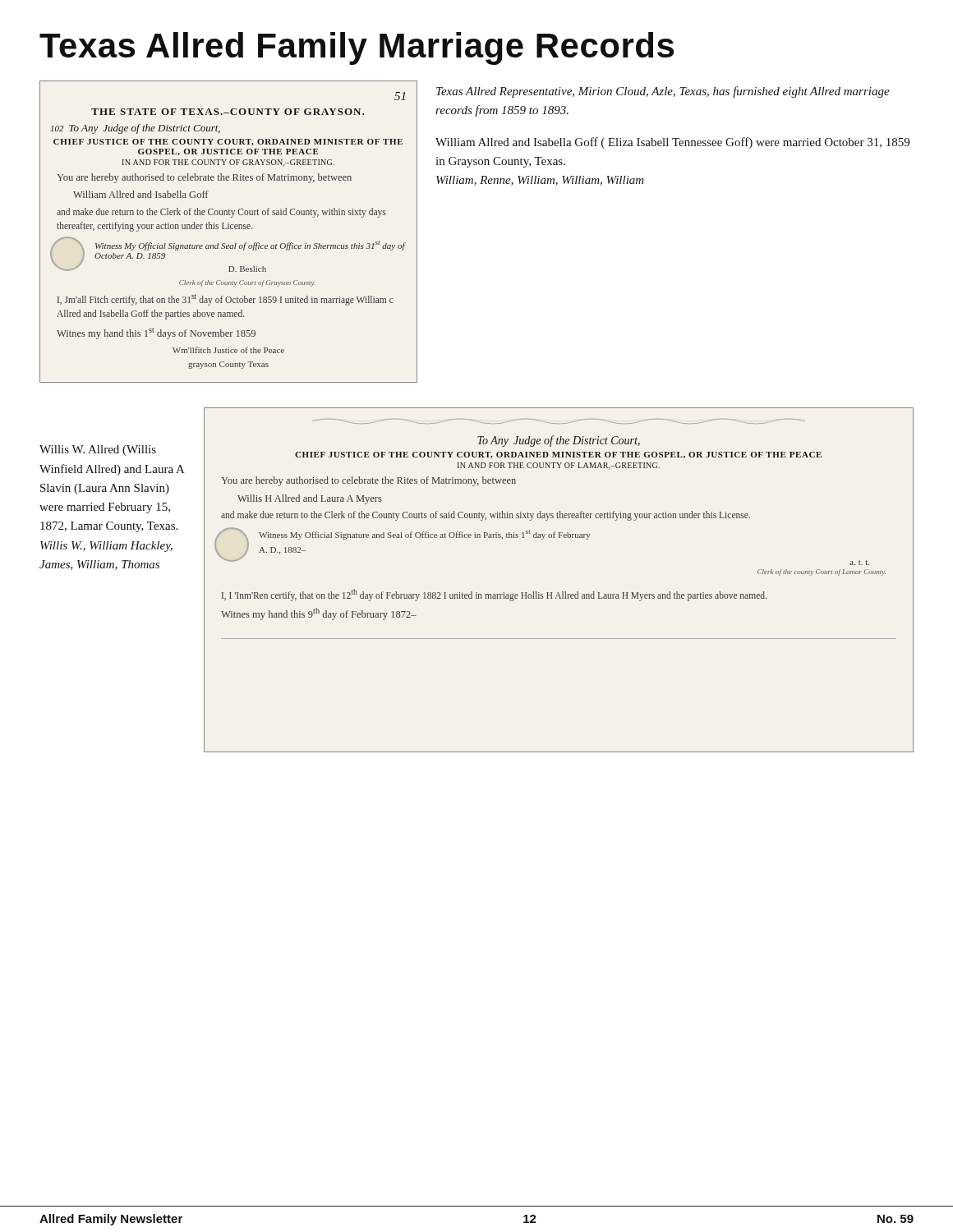This screenshot has height=1232, width=953.
Task: Locate the text block that reads "Texas Allred Representative, Mirion Cloud, Azle, Texas,"
Action: click(x=673, y=136)
